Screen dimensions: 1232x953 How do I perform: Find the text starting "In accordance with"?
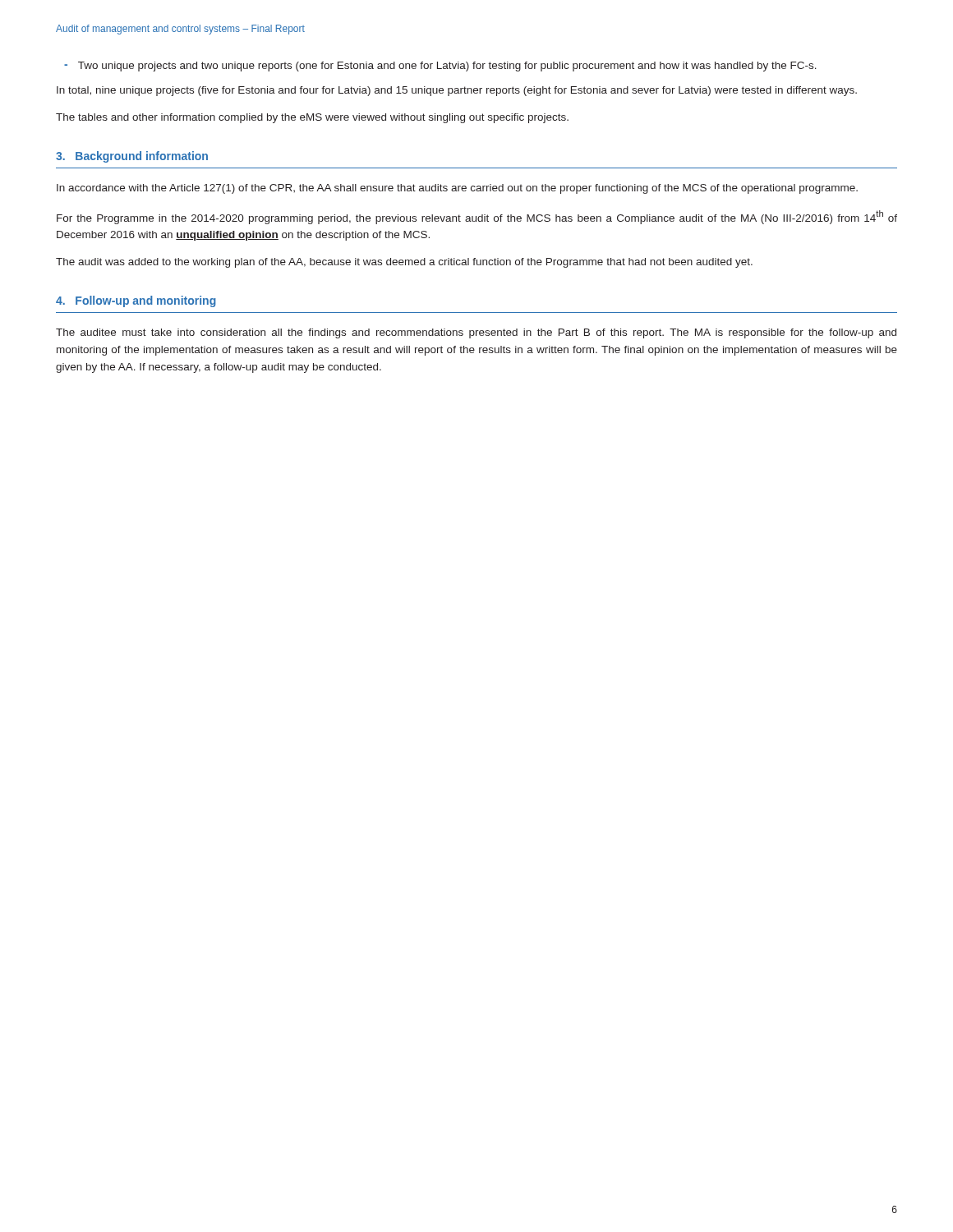coord(457,188)
